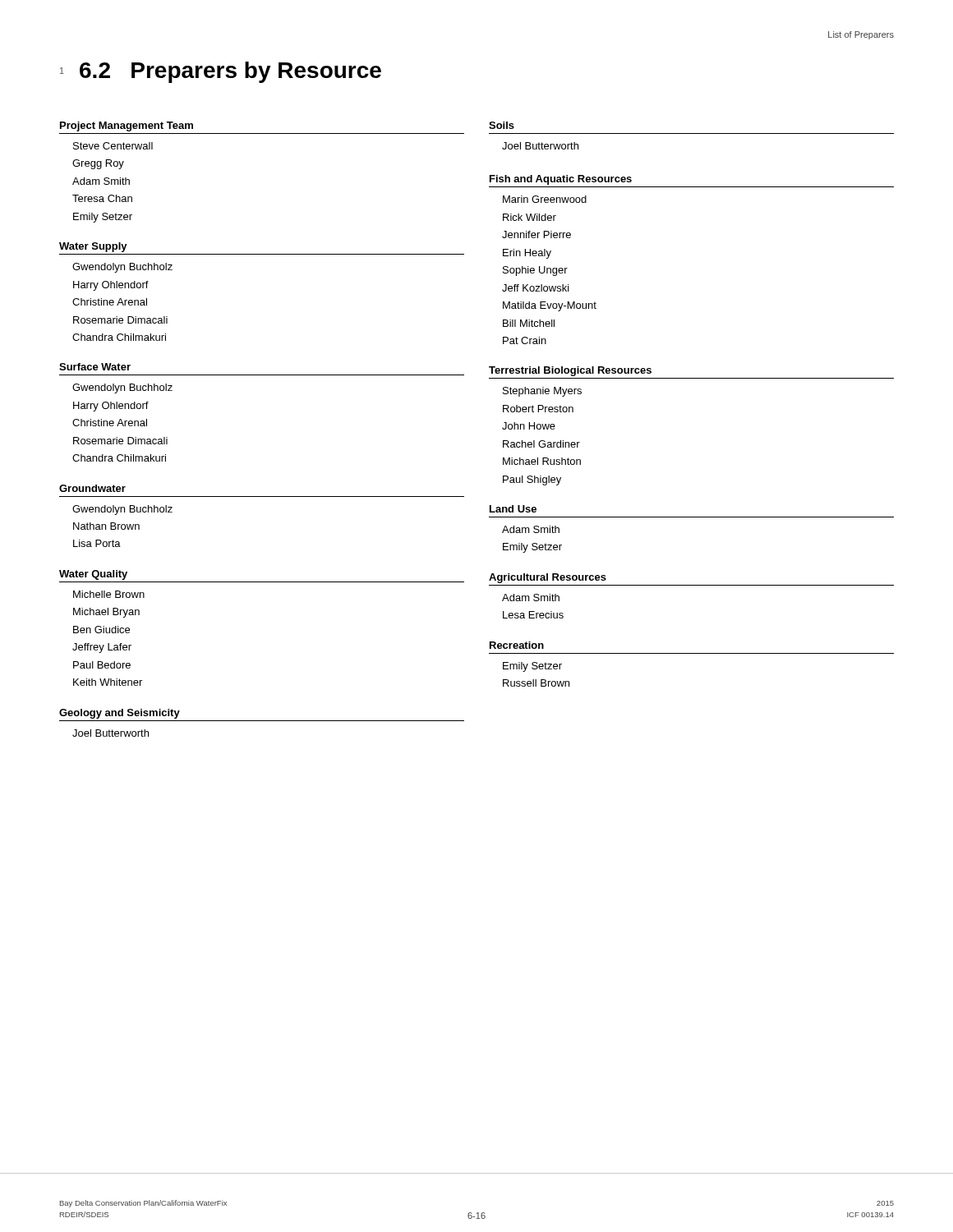Select the passage starting "Paul Shigley"
Viewport: 953px width, 1232px height.
click(532, 479)
